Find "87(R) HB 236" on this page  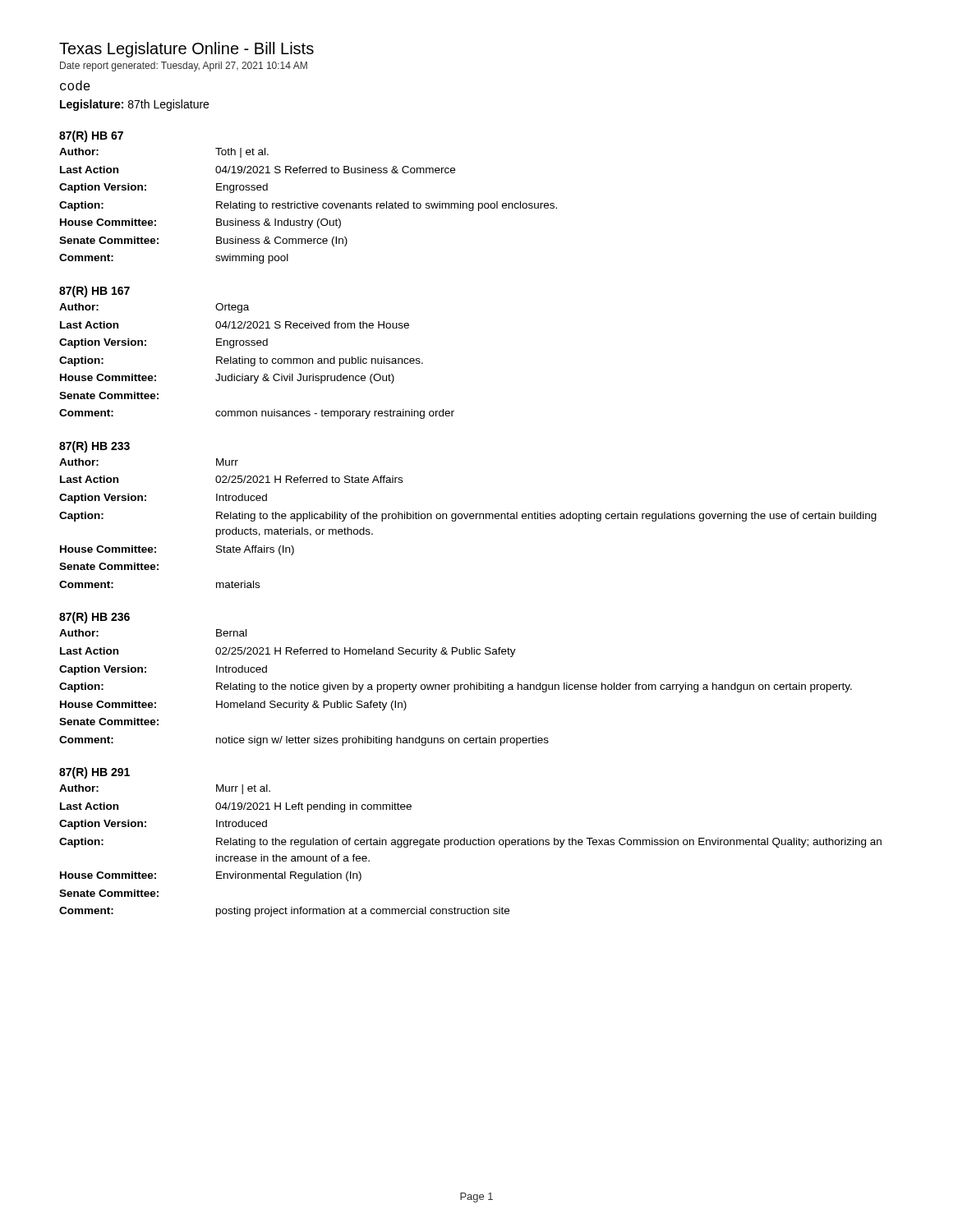click(x=95, y=617)
